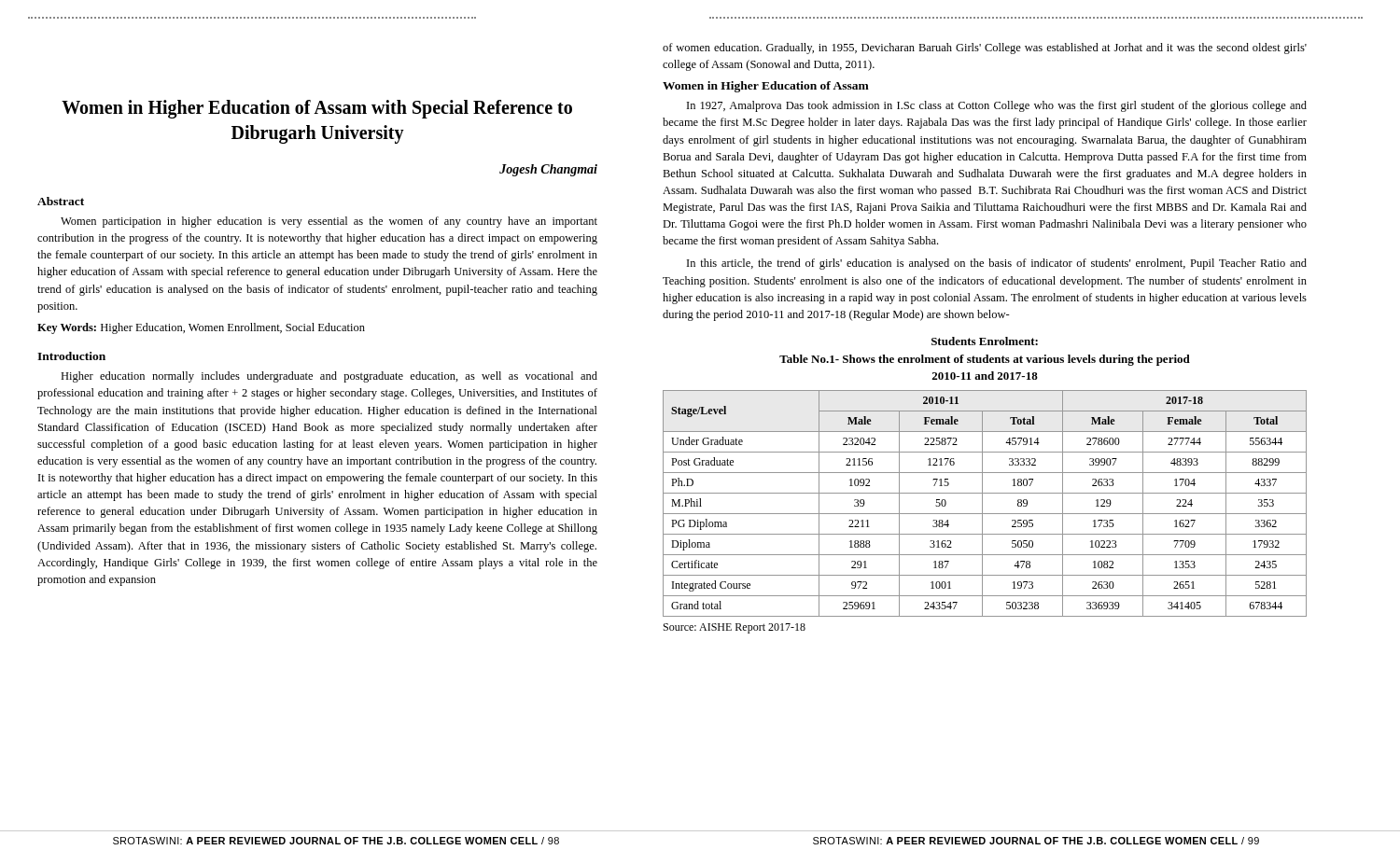The width and height of the screenshot is (1400, 850).
Task: Find the caption on this page that starts "Table No.1- Shows the enrolment"
Action: click(985, 367)
